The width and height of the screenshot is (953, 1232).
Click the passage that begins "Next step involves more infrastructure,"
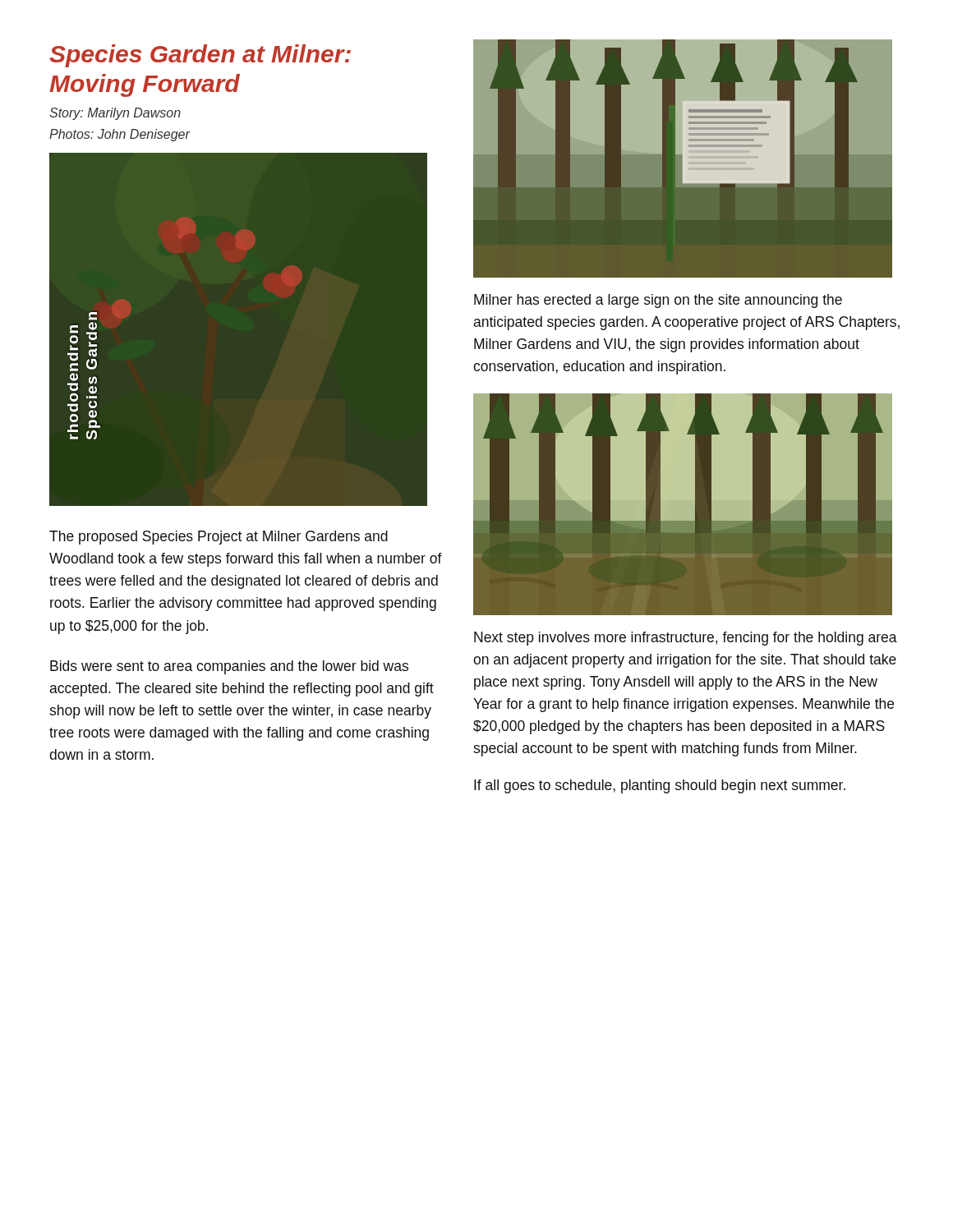point(685,693)
